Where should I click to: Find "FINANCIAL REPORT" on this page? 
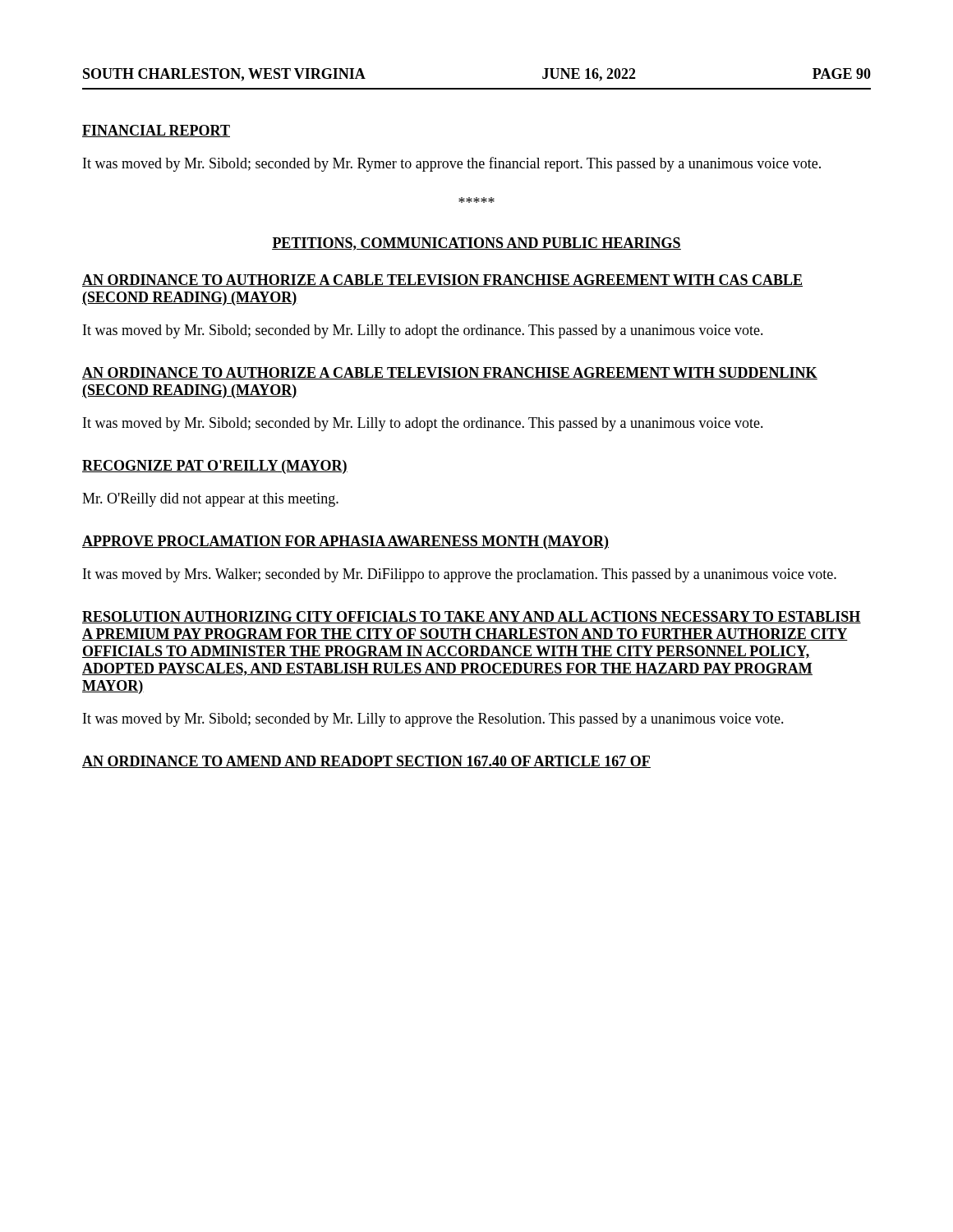click(156, 131)
